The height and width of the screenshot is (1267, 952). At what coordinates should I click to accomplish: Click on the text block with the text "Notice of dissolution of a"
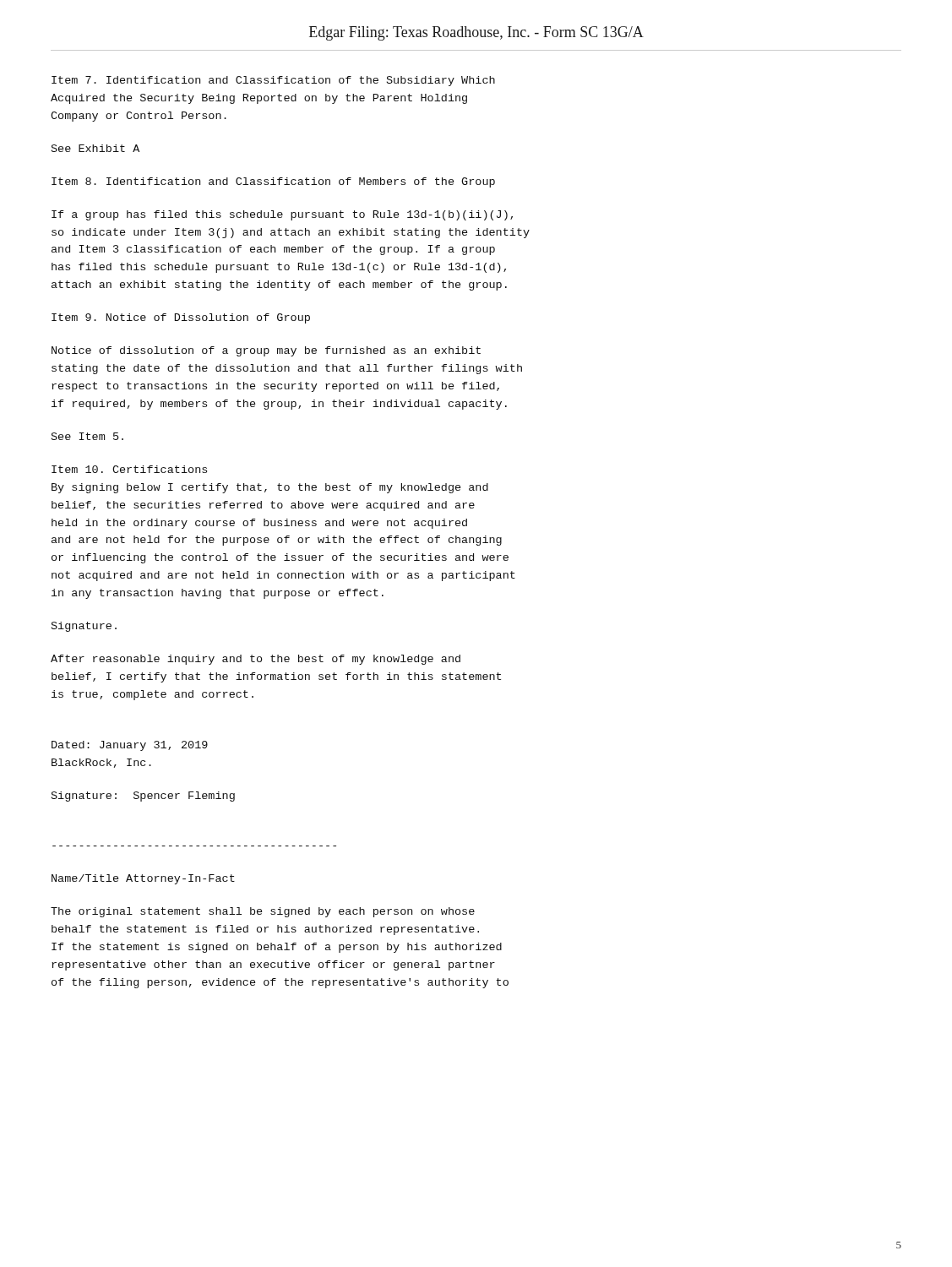[476, 378]
